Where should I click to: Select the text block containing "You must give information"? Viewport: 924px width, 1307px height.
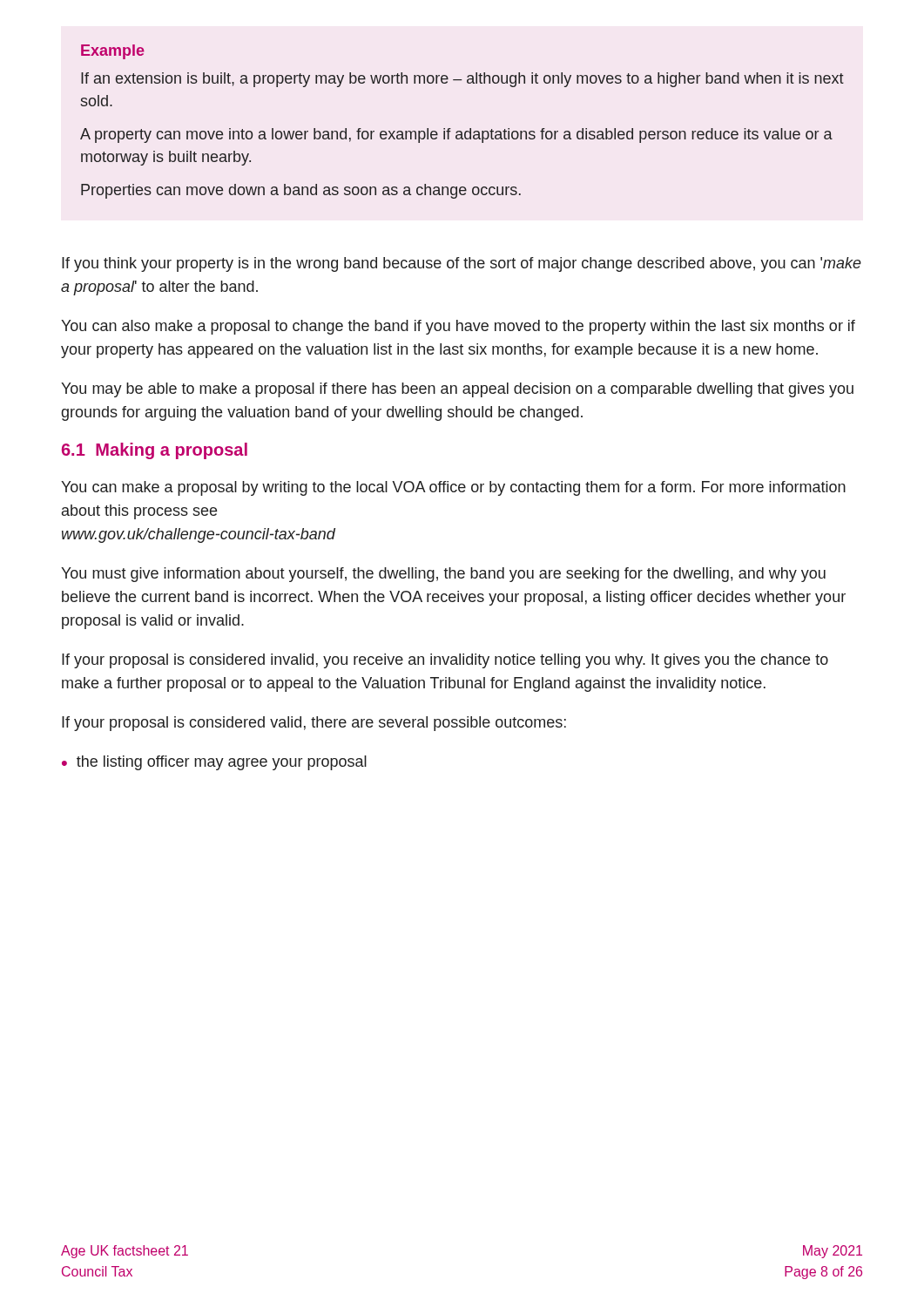coord(453,597)
